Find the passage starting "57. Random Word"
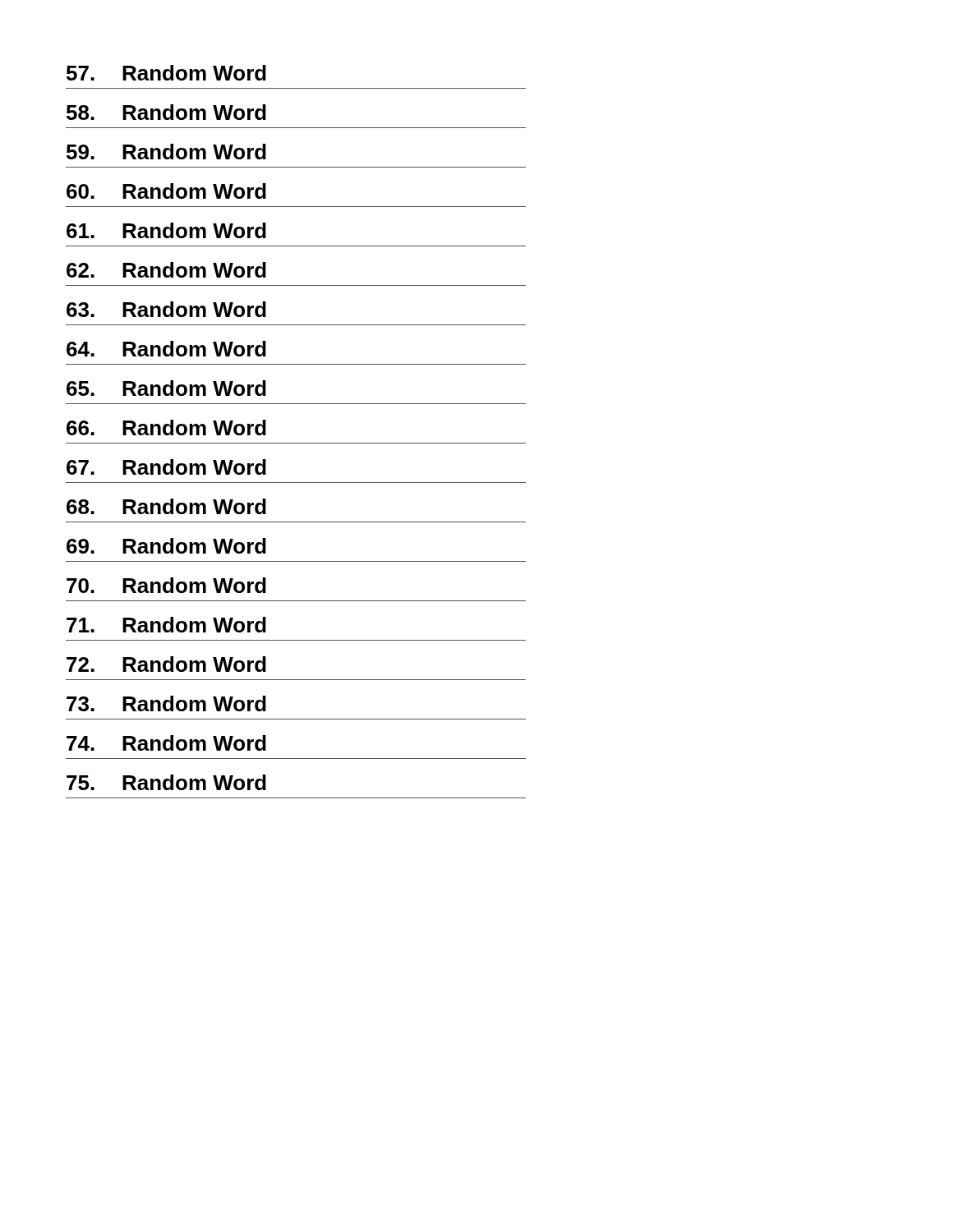Screen dimensions: 1232x953 [x=166, y=73]
